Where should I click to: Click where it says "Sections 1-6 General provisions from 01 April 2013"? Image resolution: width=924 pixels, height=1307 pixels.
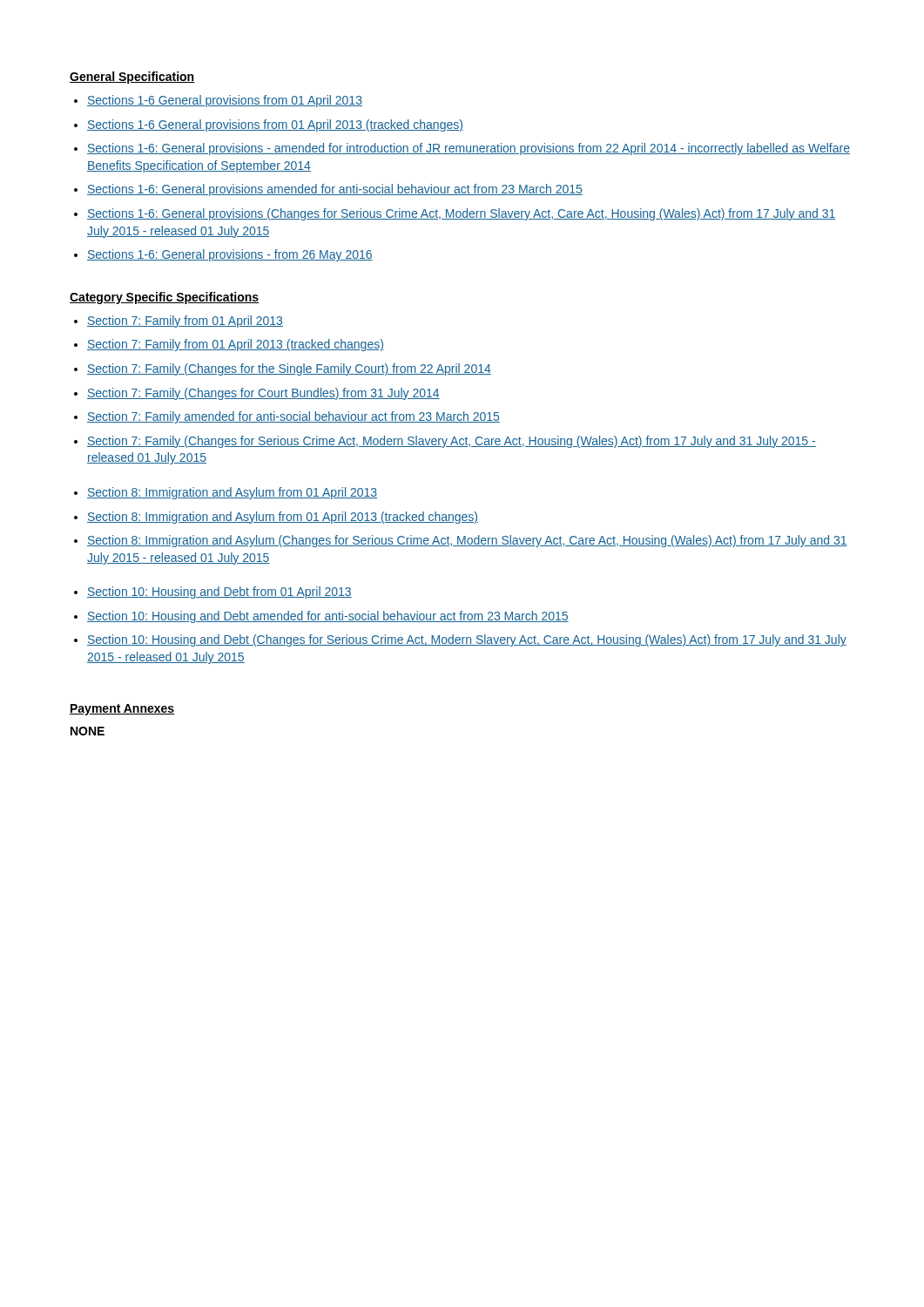click(225, 100)
